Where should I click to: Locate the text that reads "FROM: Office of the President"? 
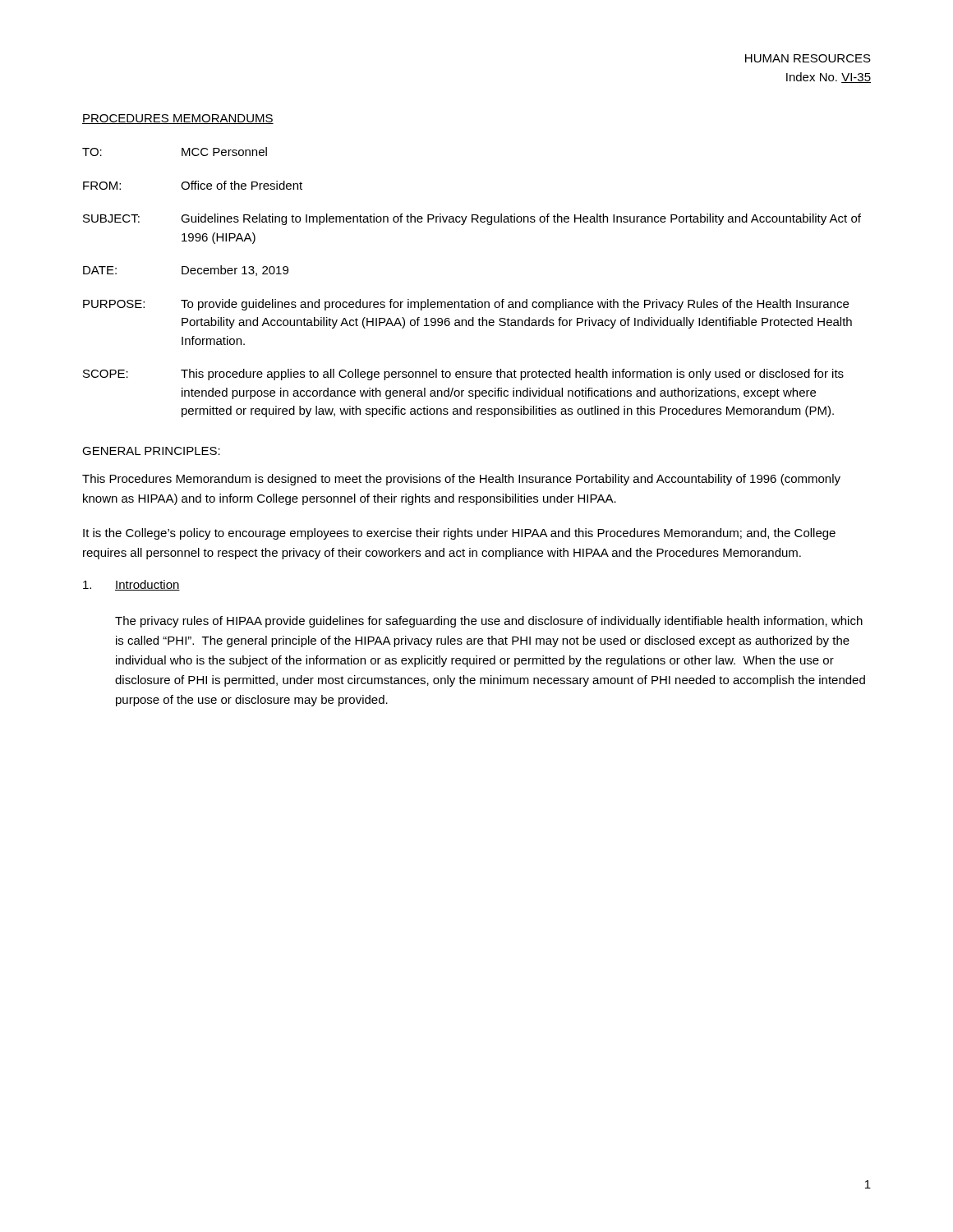193,185
